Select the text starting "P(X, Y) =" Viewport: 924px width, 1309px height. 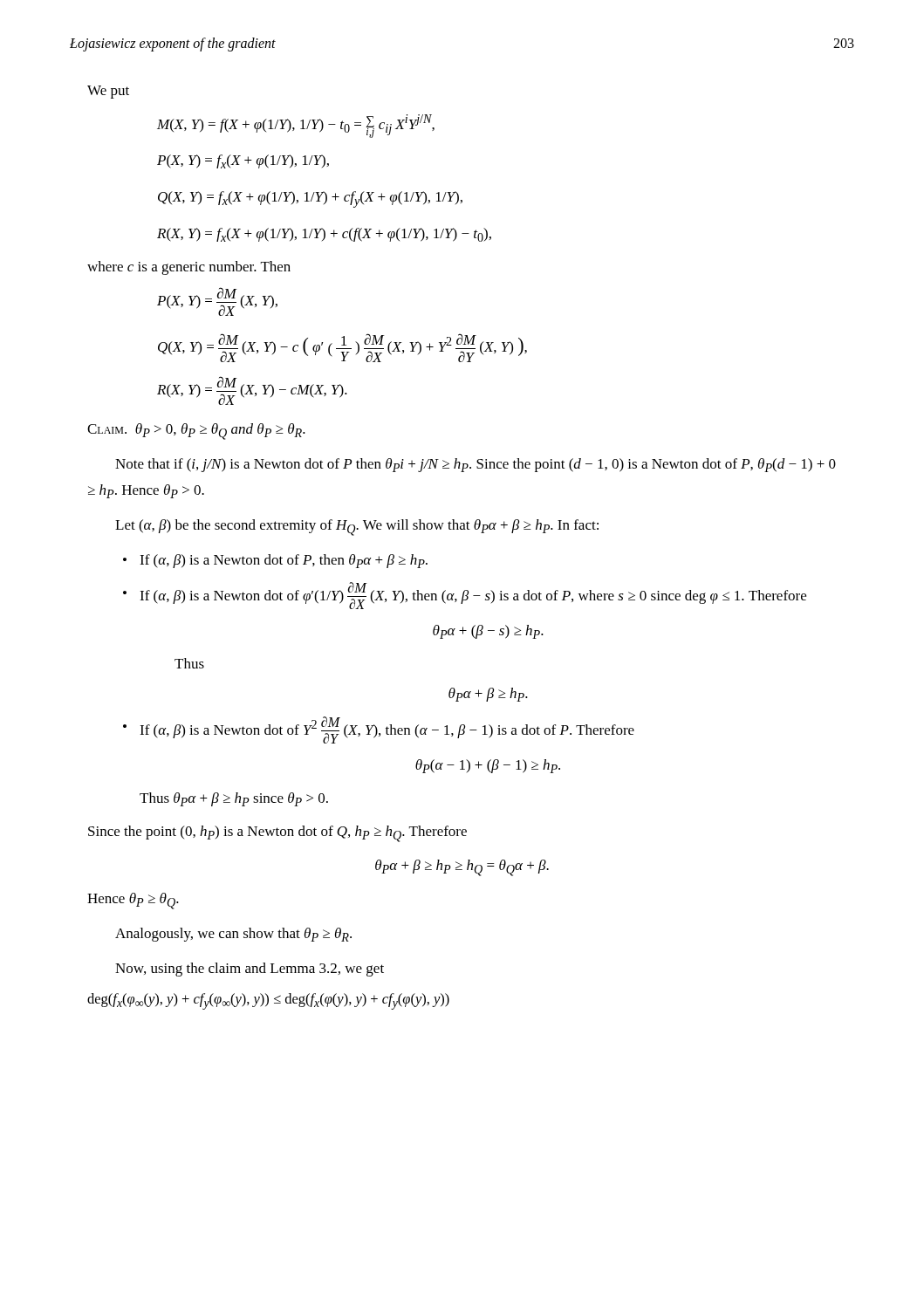497,346
